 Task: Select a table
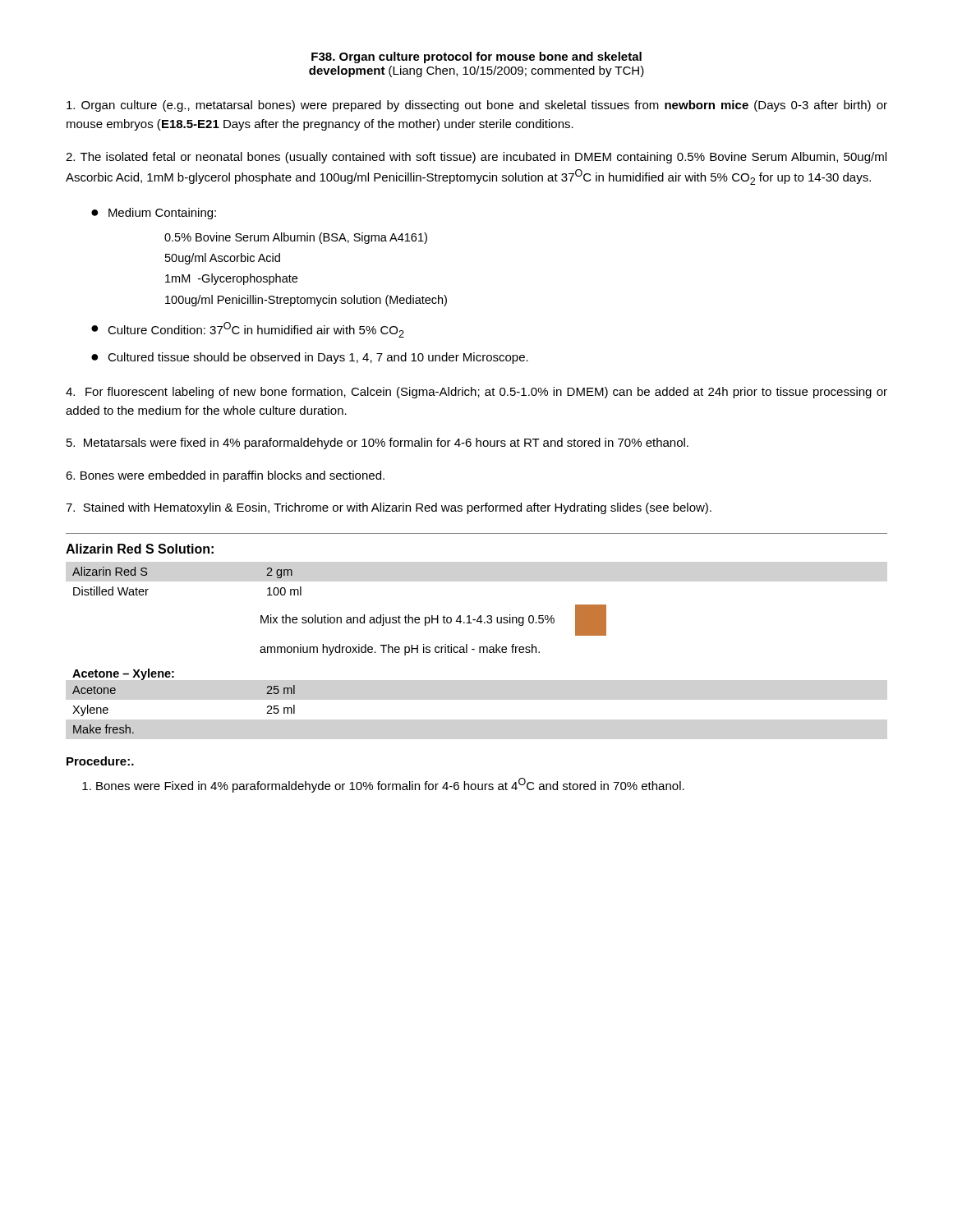pos(476,650)
